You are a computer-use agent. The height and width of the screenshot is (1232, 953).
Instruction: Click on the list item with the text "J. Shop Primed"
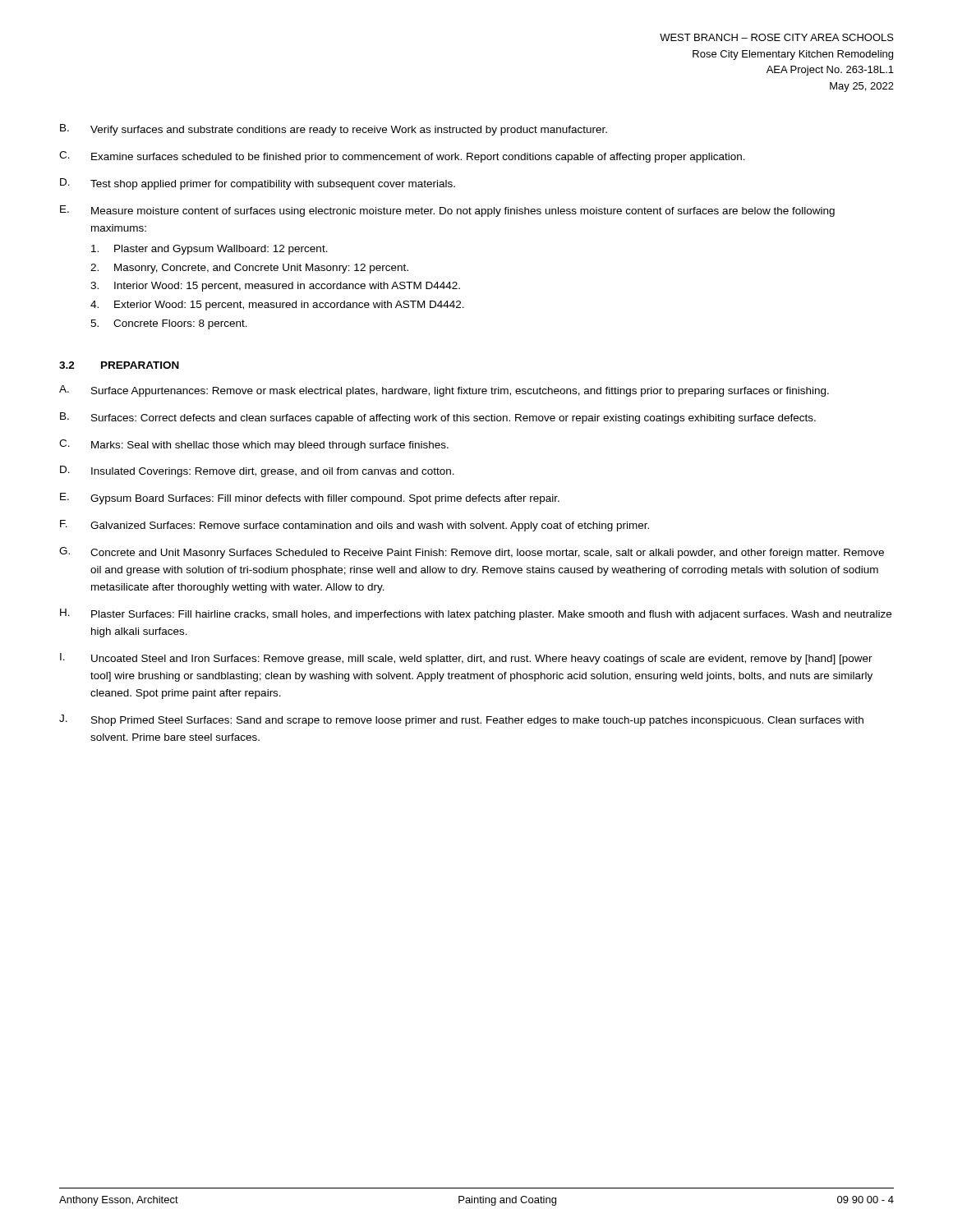point(476,729)
